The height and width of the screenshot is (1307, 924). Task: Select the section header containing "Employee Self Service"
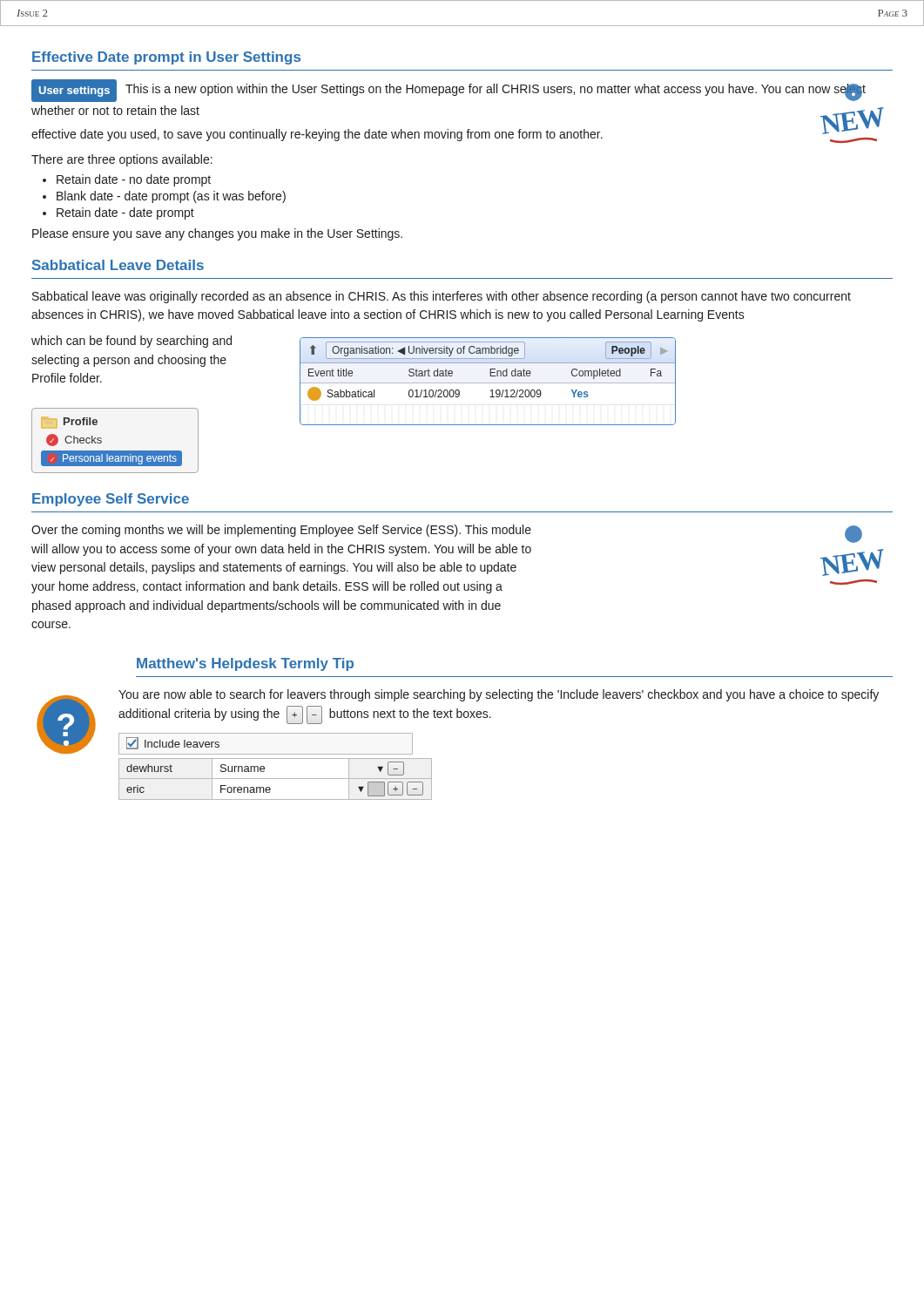[x=462, y=501]
